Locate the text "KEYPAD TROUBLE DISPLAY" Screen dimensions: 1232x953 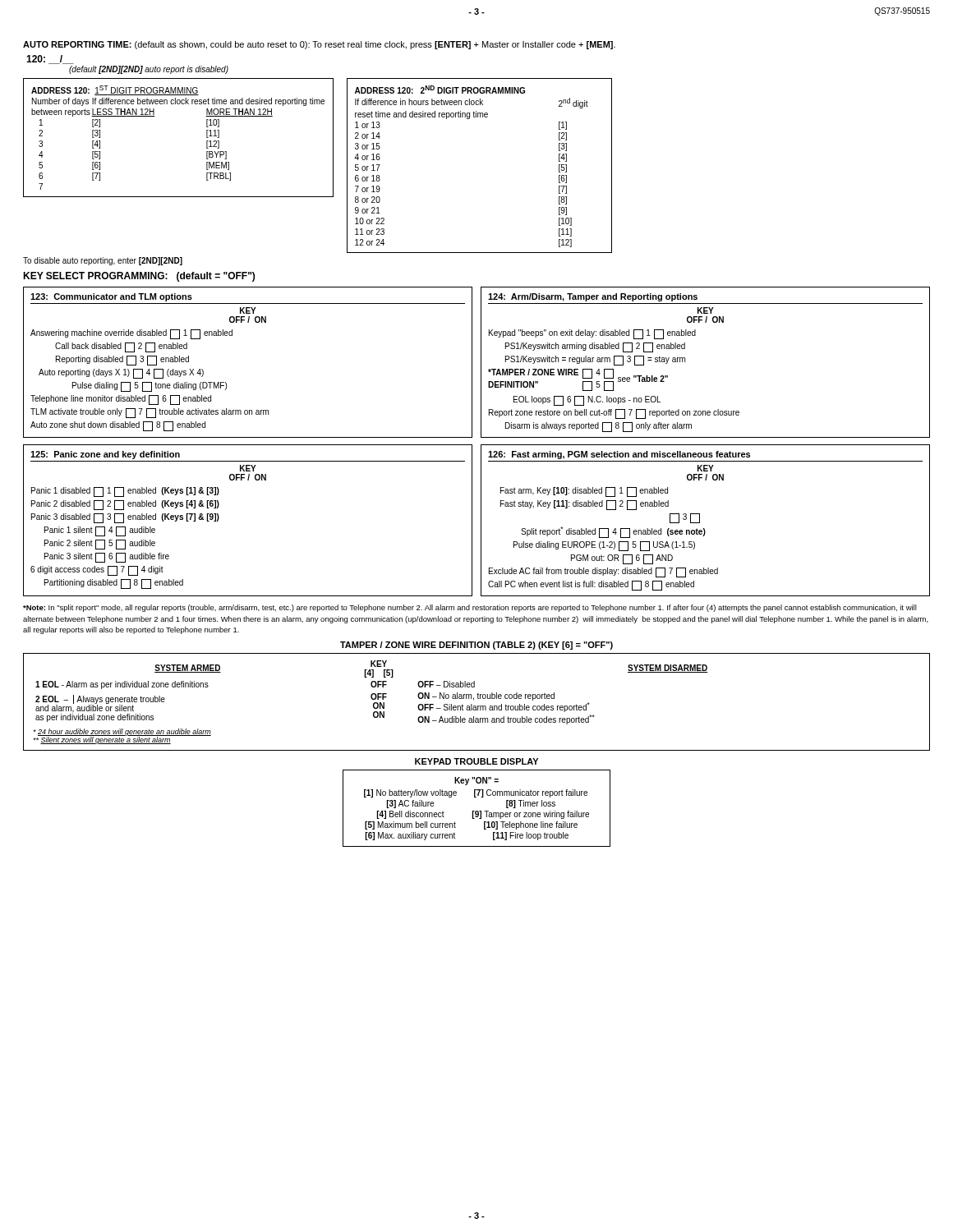click(476, 761)
